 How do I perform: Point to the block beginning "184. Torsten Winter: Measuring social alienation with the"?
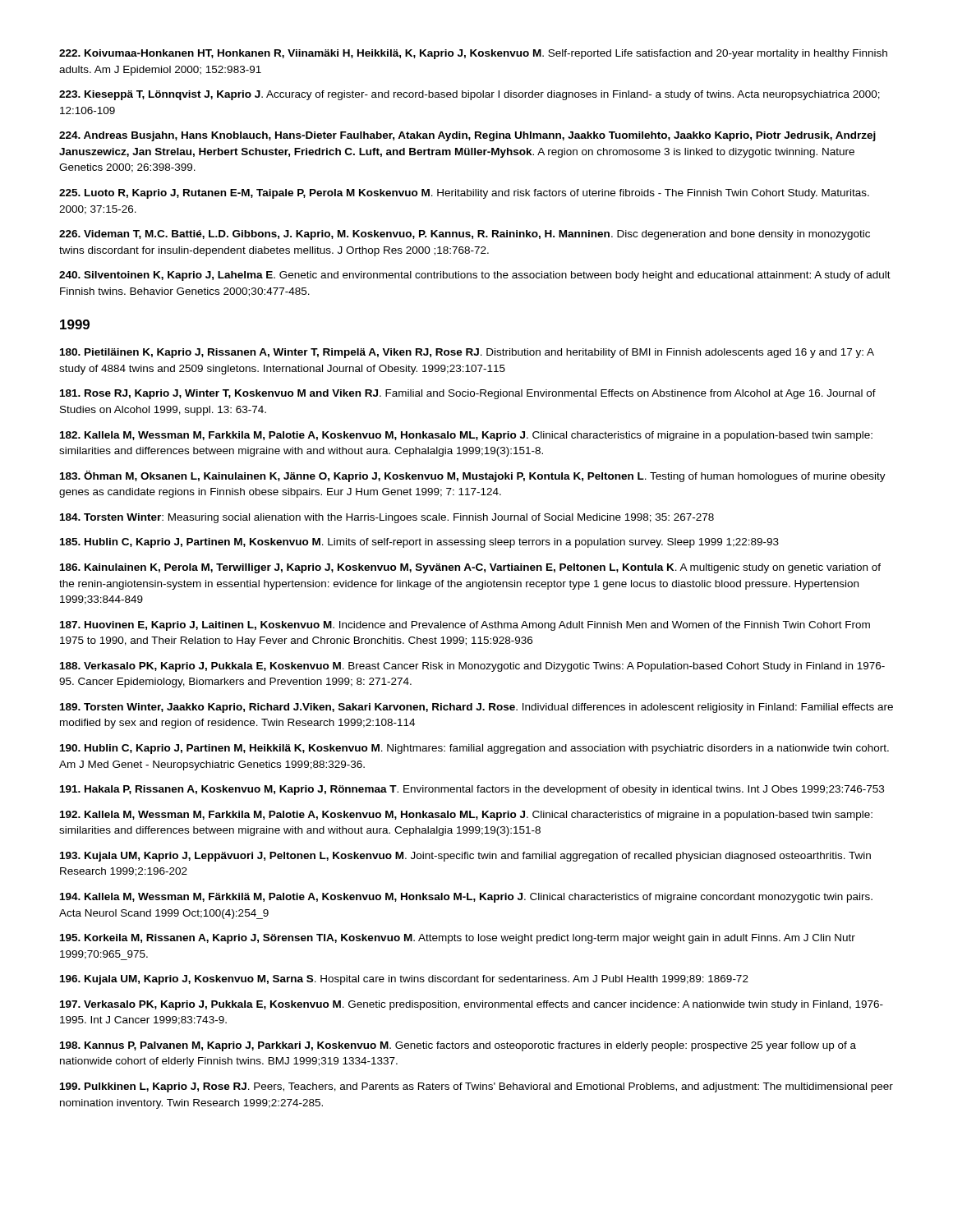387,517
